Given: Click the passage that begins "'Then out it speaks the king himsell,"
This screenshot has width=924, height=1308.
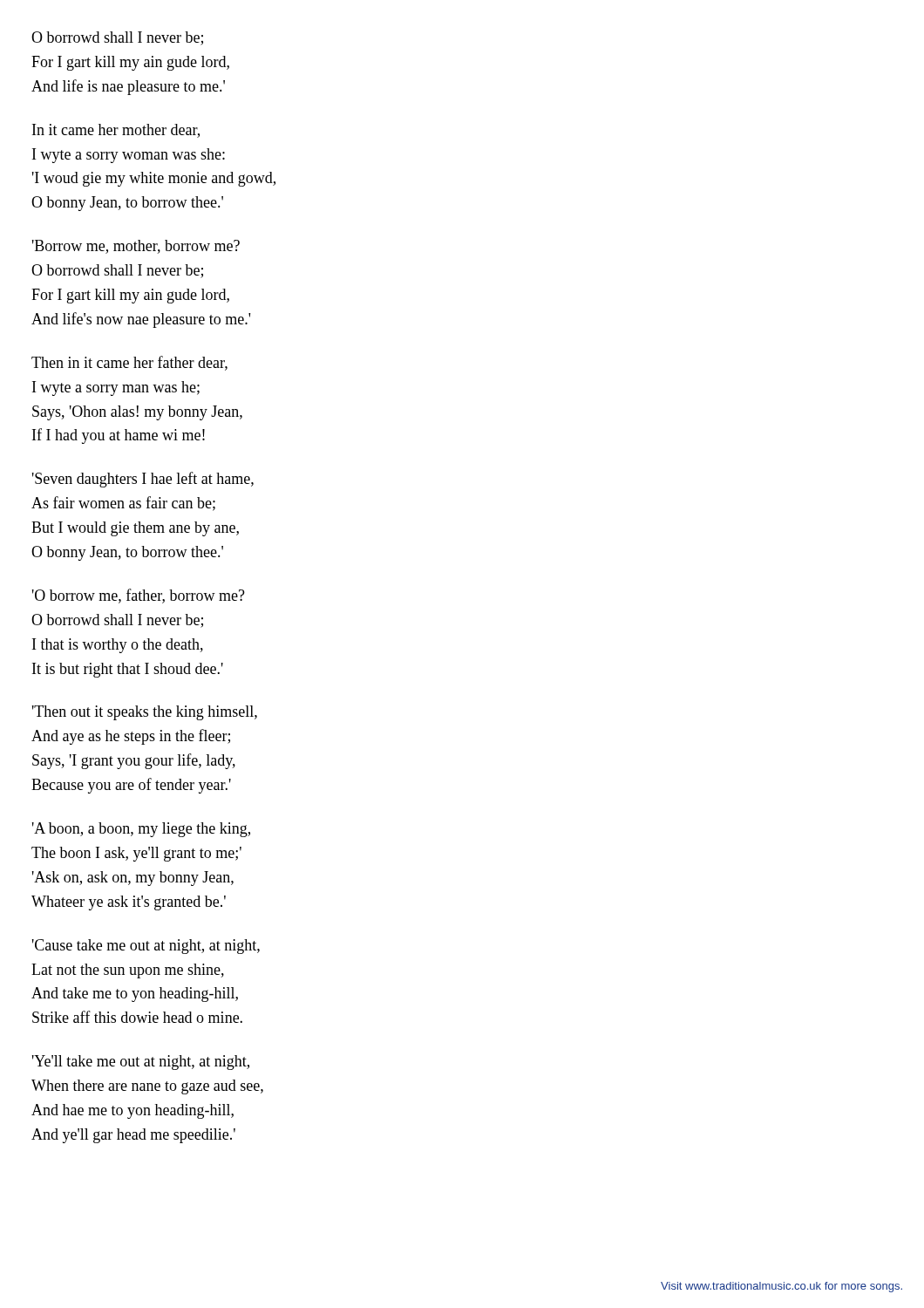Looking at the screenshot, I should pyautogui.click(x=145, y=713).
